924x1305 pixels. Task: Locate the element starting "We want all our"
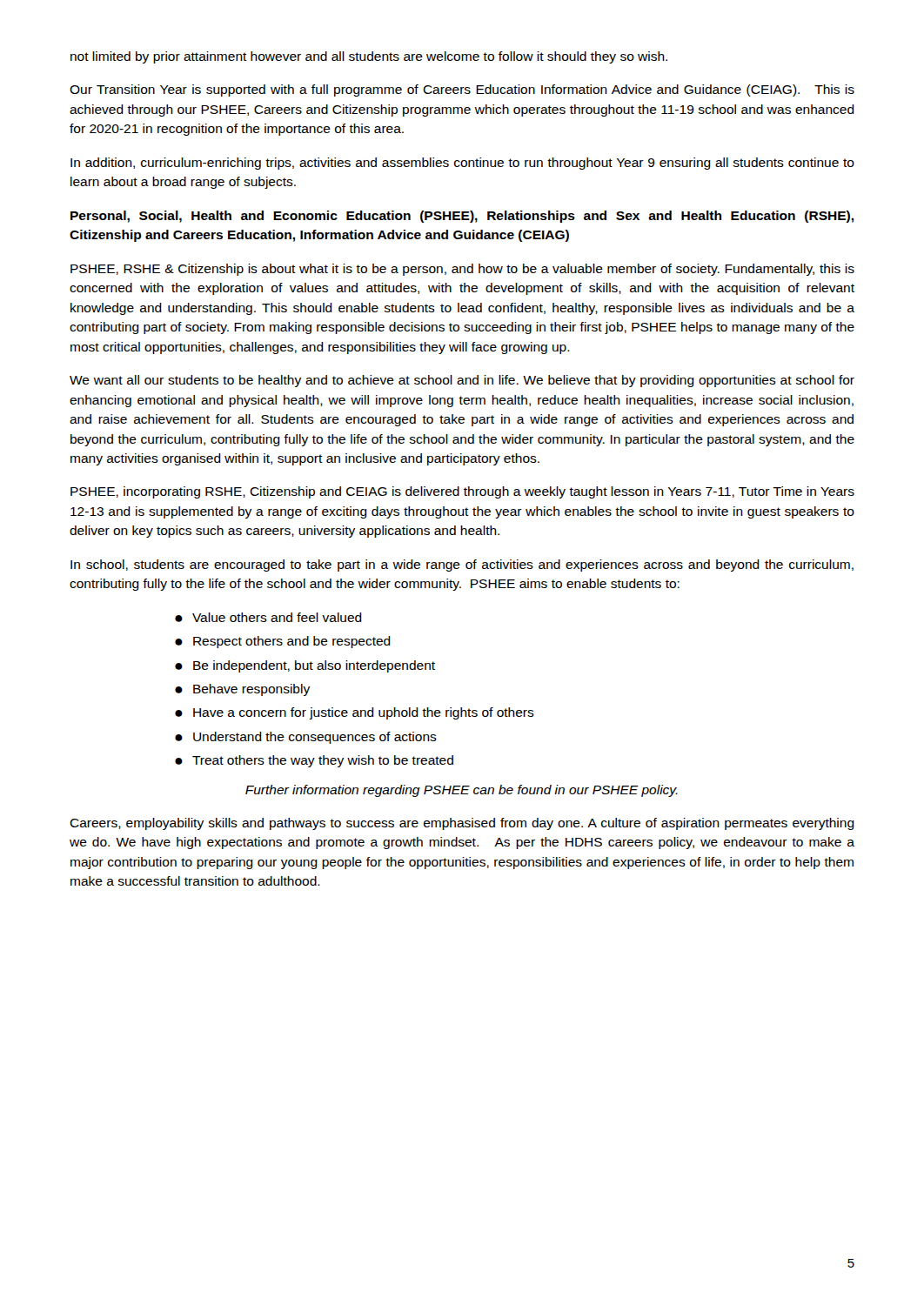pyautogui.click(x=462, y=419)
